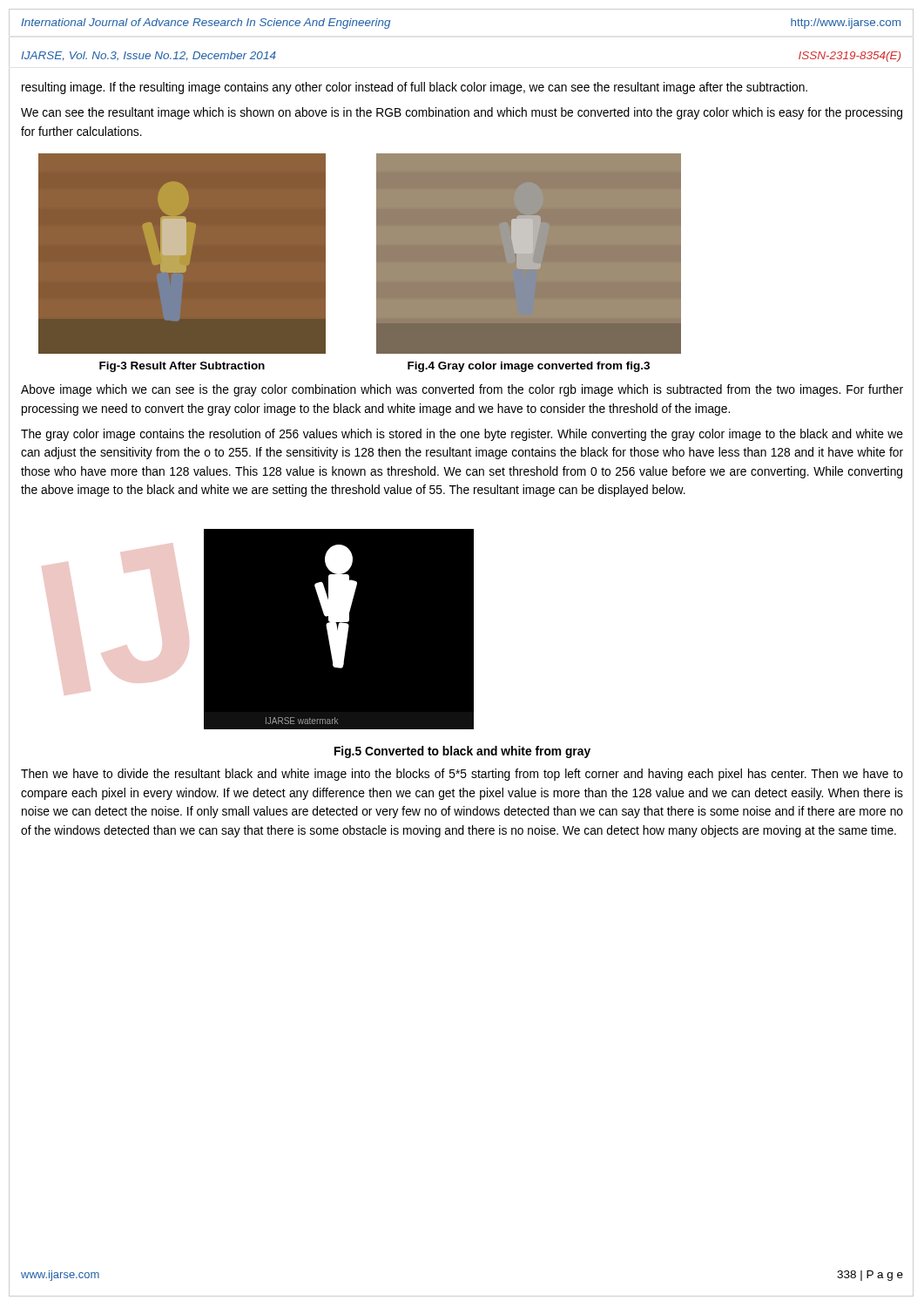The height and width of the screenshot is (1307, 924).
Task: Point to the block beginning "Above image which we can"
Action: pyautogui.click(x=462, y=399)
